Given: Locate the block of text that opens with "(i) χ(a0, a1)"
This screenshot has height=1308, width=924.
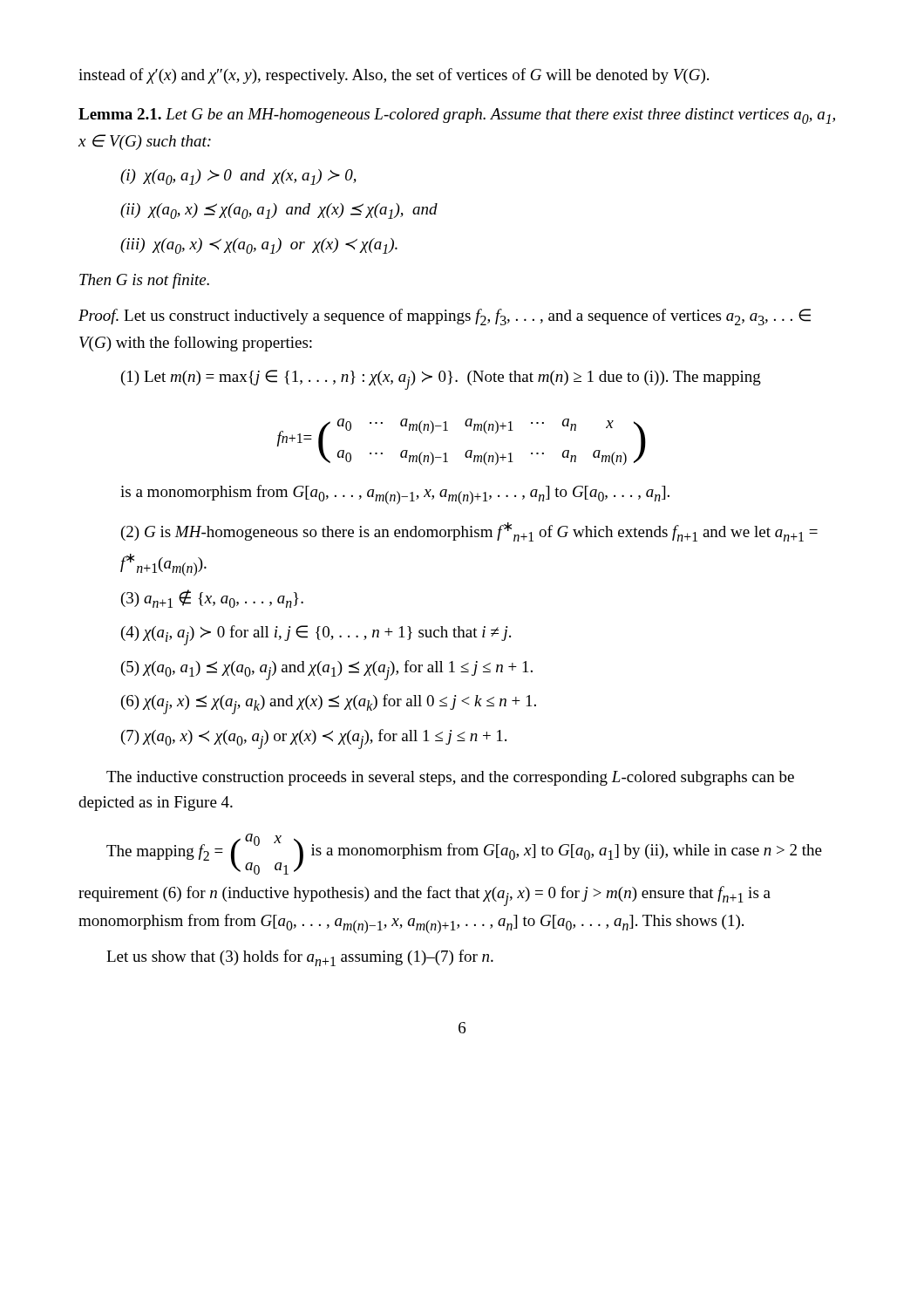Looking at the screenshot, I should [239, 176].
